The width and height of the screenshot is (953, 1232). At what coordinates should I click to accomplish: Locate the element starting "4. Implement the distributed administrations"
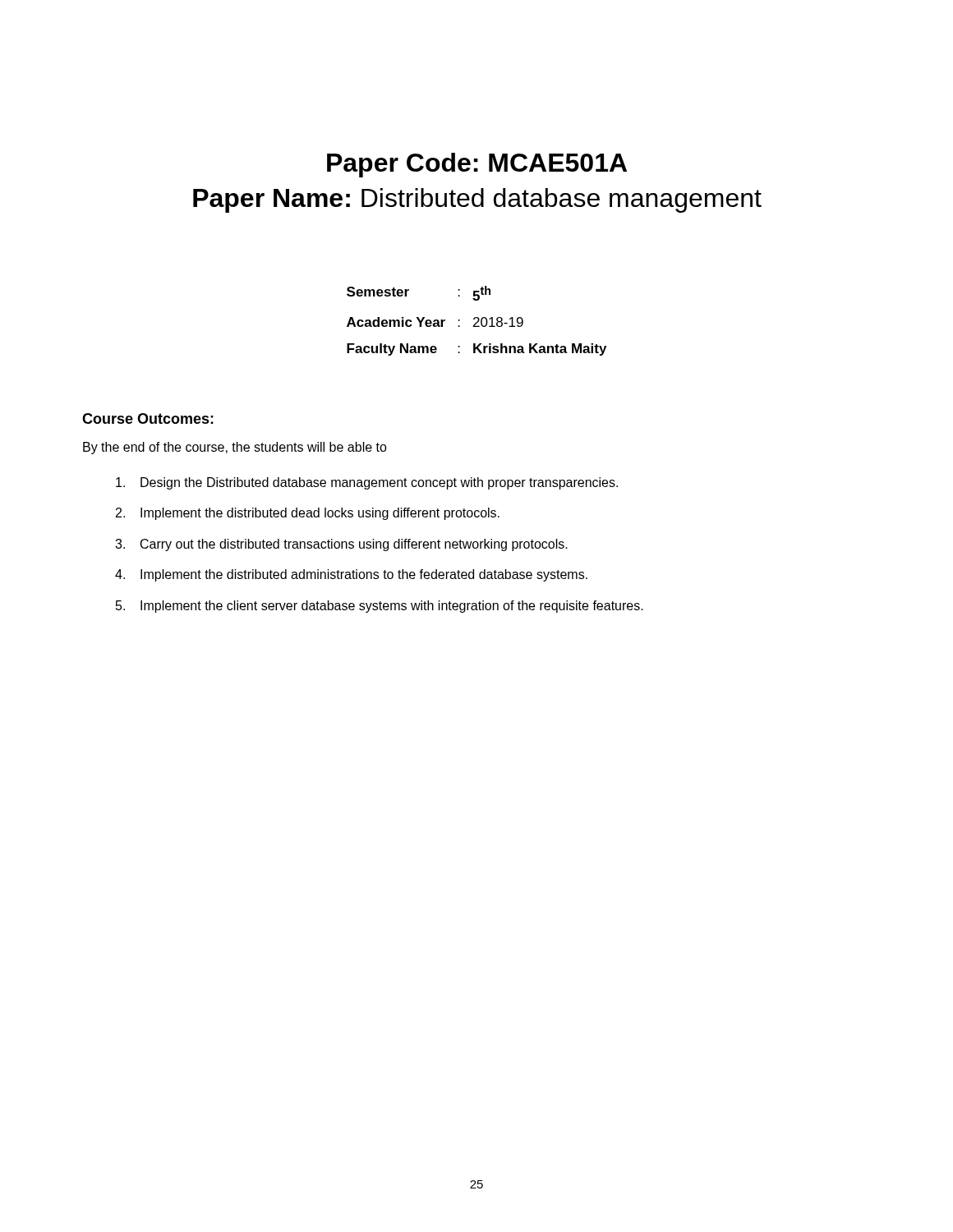352,575
